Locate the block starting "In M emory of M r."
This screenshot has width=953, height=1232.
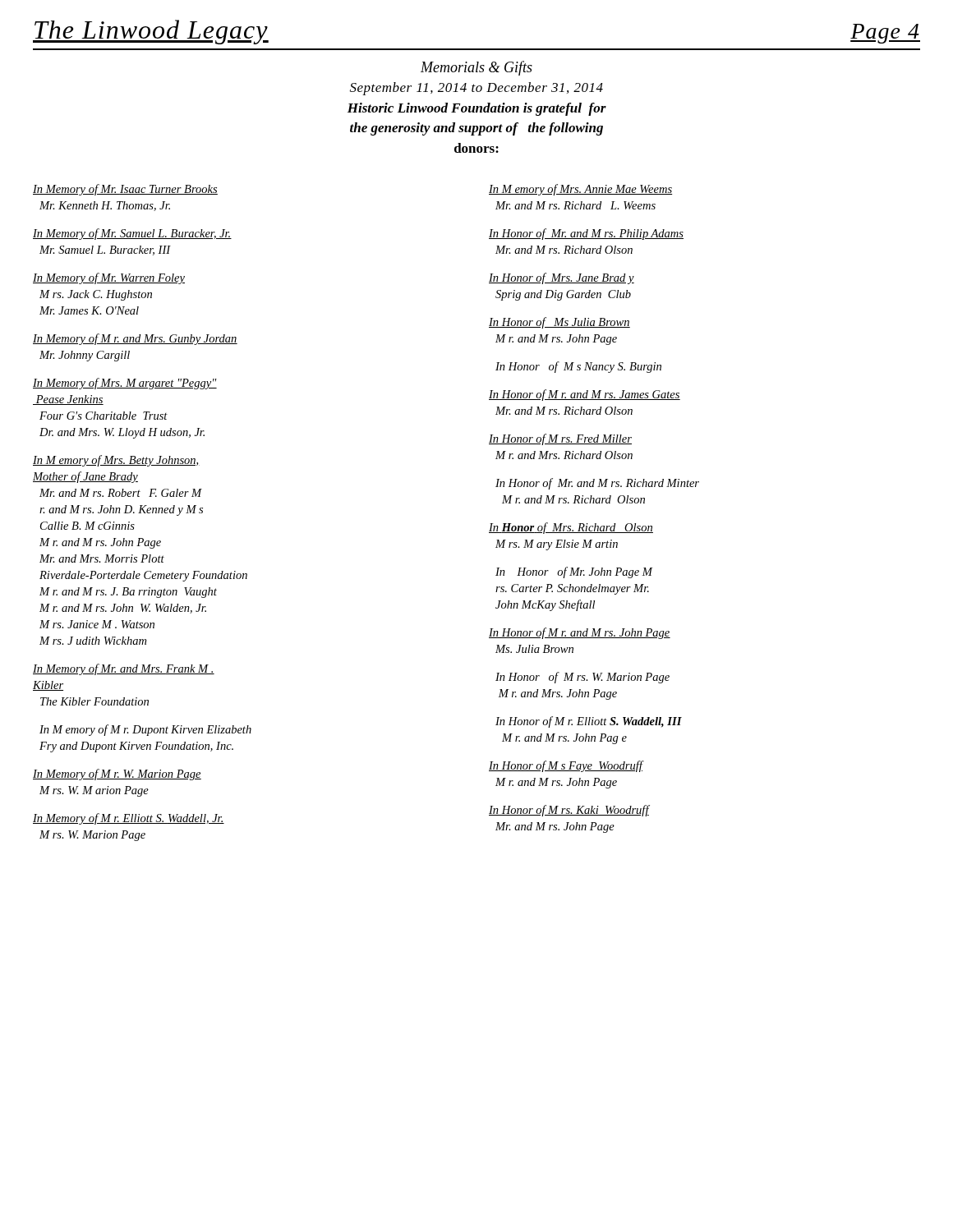point(249,738)
